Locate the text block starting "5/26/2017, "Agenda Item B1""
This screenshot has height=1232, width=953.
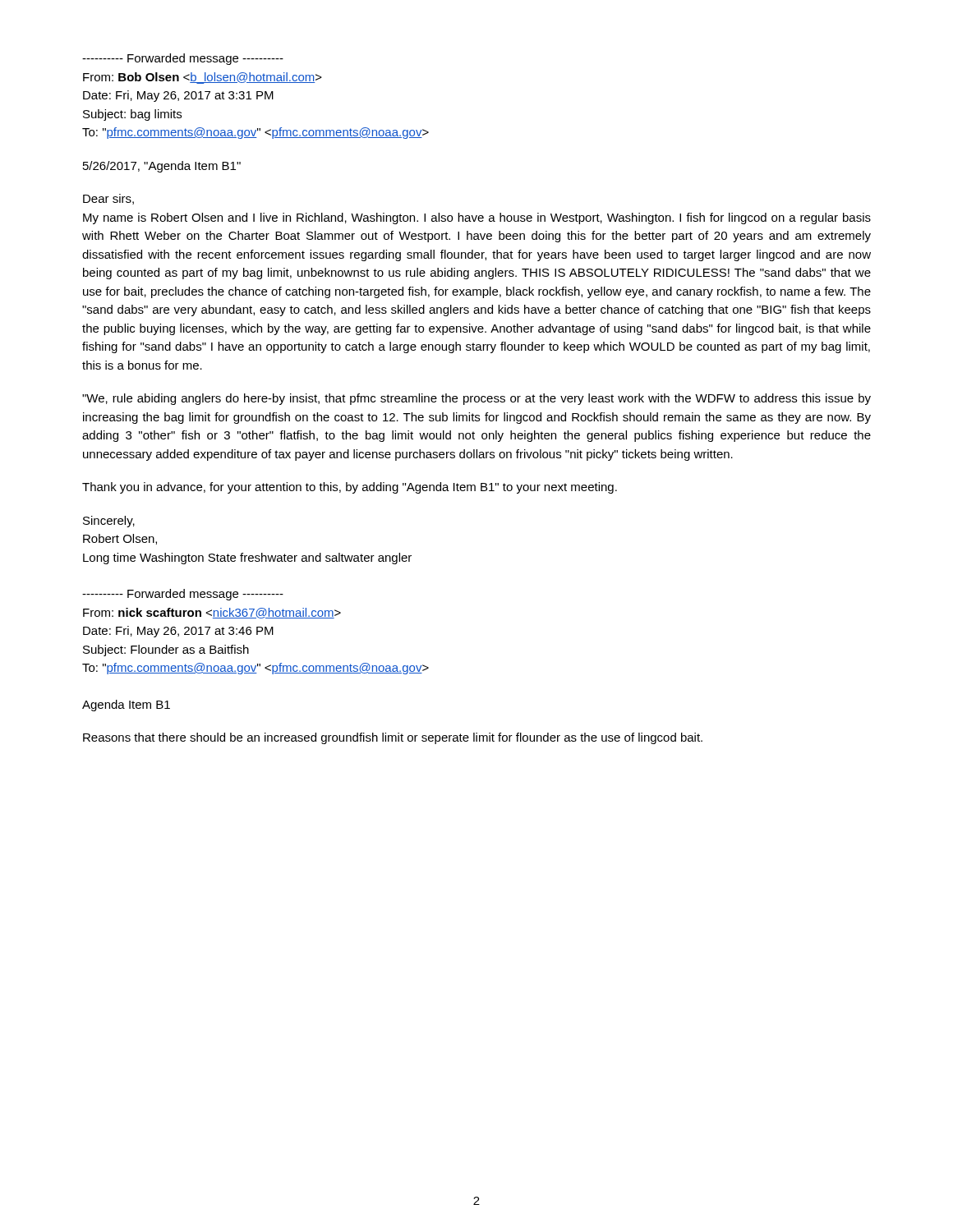click(x=162, y=165)
